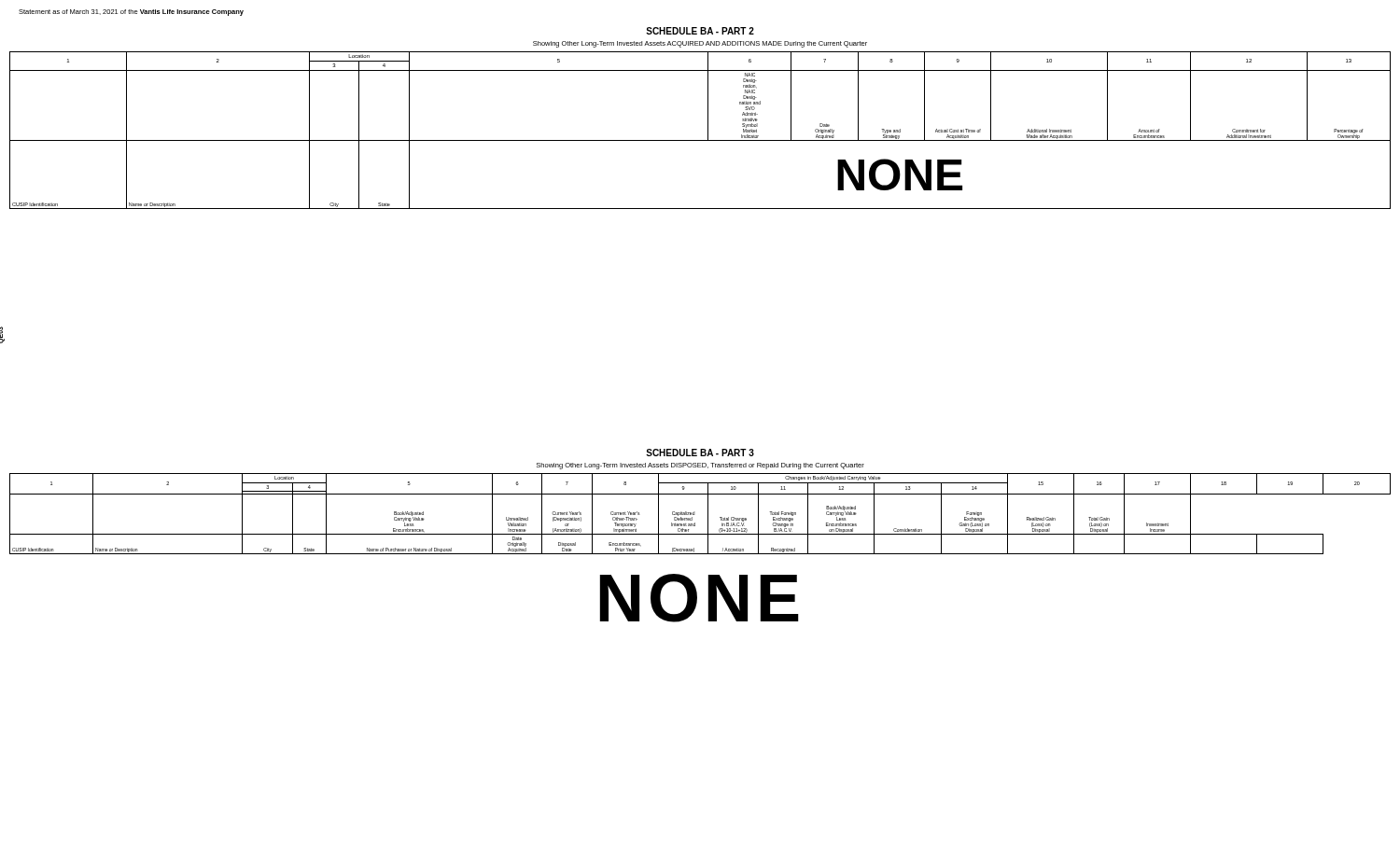The height and width of the screenshot is (850, 1400).
Task: Find the table that mentions "Percentage of Ownership"
Action: point(700,130)
